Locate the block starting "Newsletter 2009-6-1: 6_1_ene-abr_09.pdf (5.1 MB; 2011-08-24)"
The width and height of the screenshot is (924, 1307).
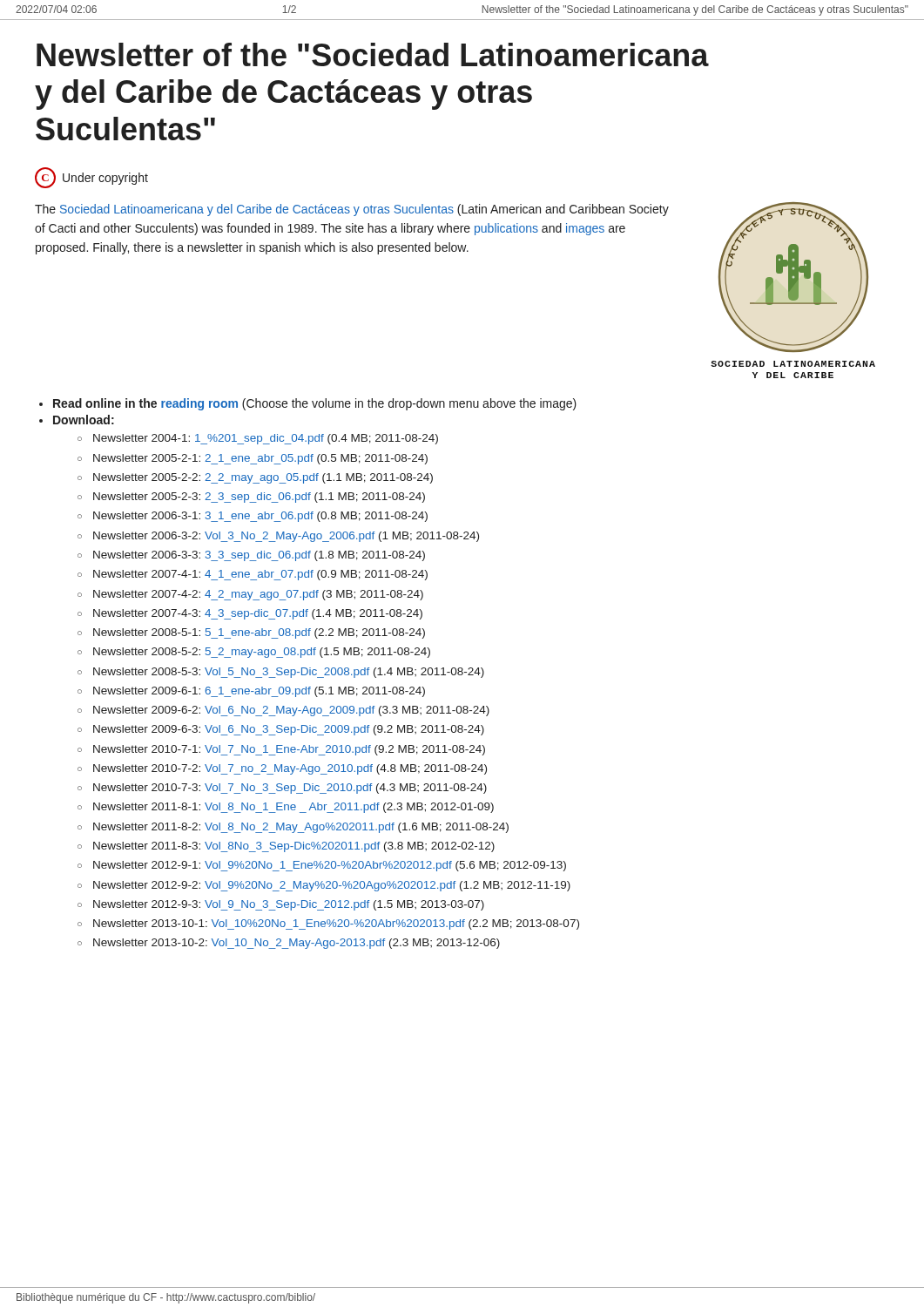point(259,690)
